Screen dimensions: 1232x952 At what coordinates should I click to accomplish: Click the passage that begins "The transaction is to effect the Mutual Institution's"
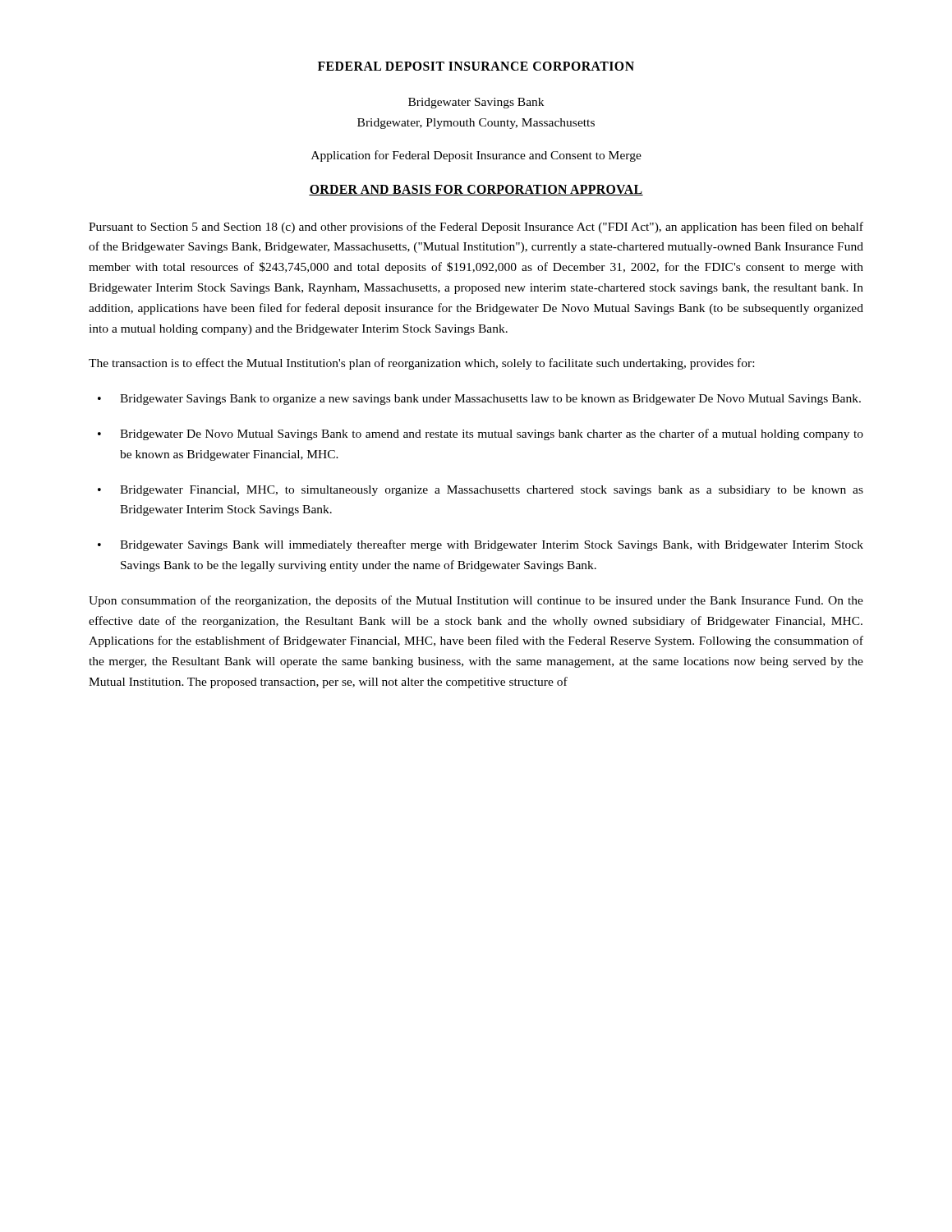click(422, 363)
